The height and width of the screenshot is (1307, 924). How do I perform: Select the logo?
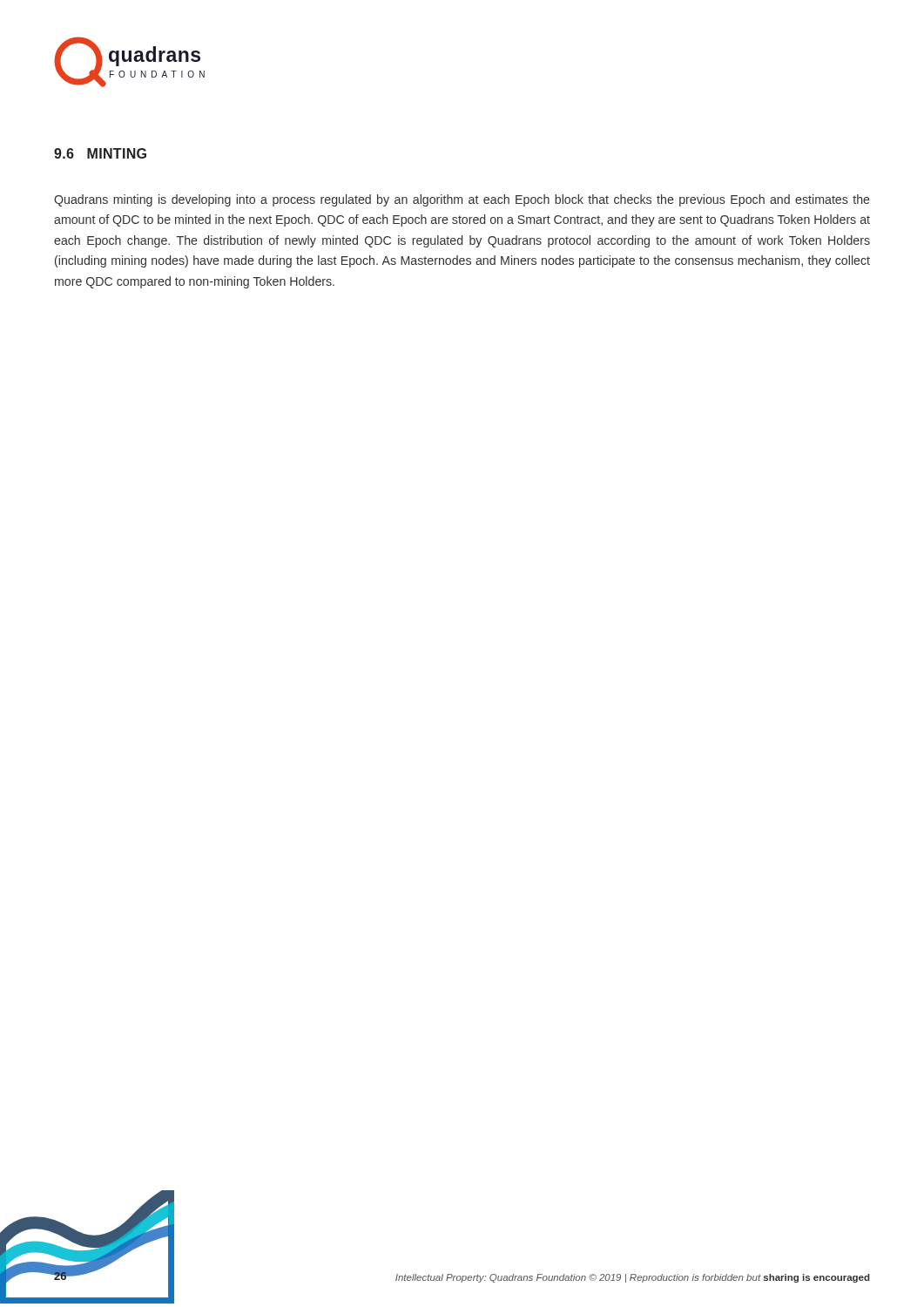(x=130, y=64)
